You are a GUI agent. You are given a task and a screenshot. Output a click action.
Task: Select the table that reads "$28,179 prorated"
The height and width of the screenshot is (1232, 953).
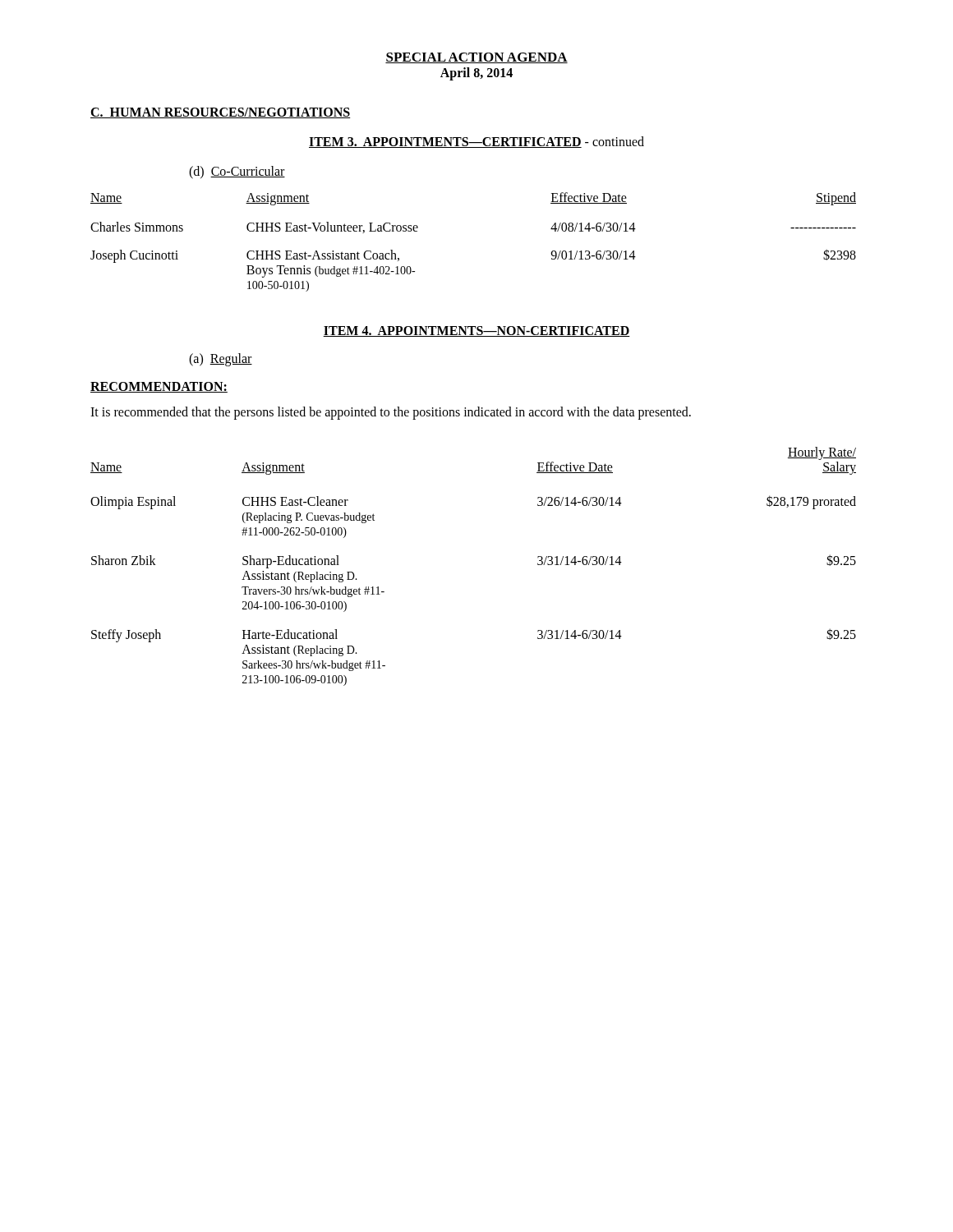(476, 568)
